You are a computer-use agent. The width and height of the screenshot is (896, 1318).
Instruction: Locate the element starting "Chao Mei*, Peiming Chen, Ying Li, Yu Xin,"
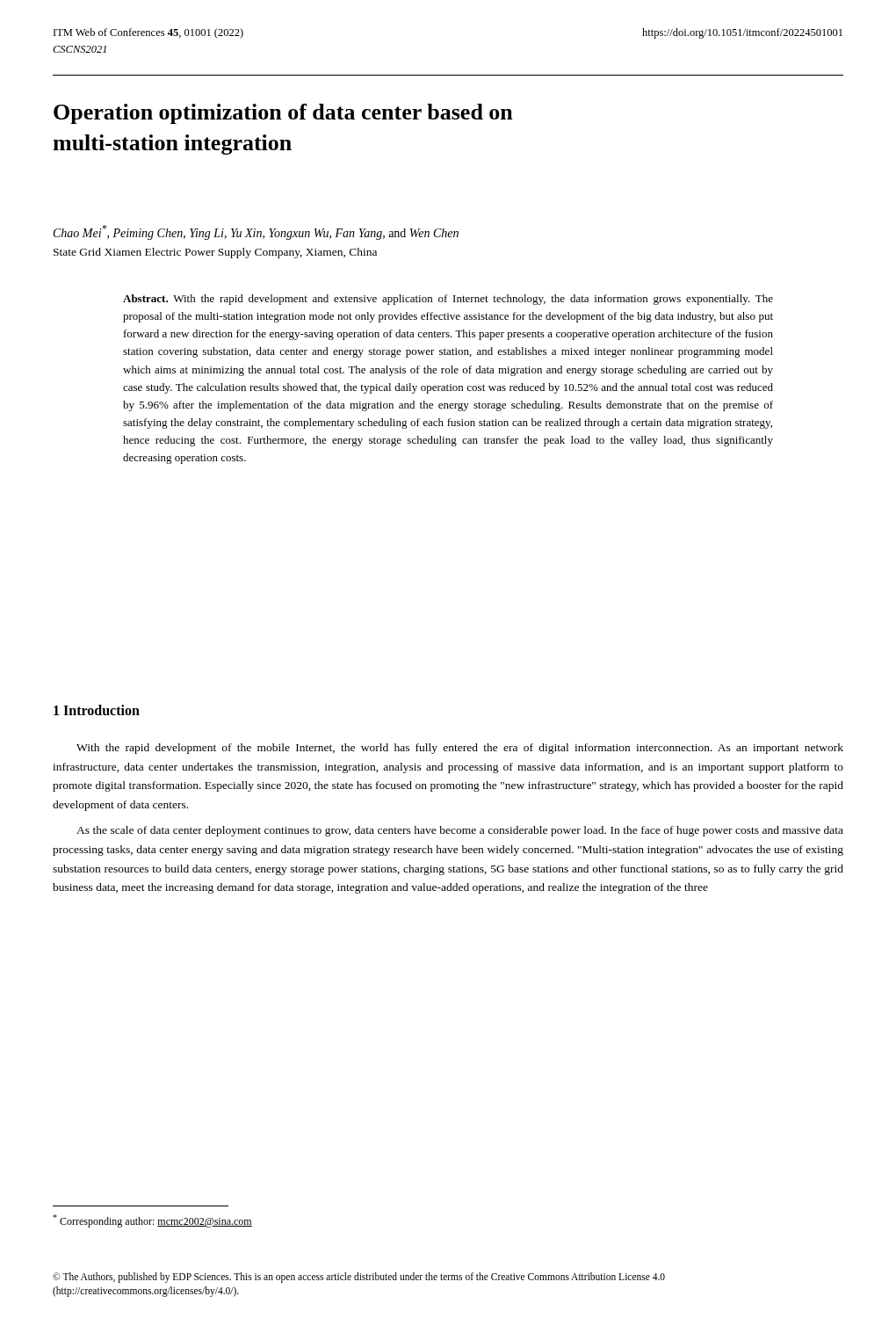448,240
